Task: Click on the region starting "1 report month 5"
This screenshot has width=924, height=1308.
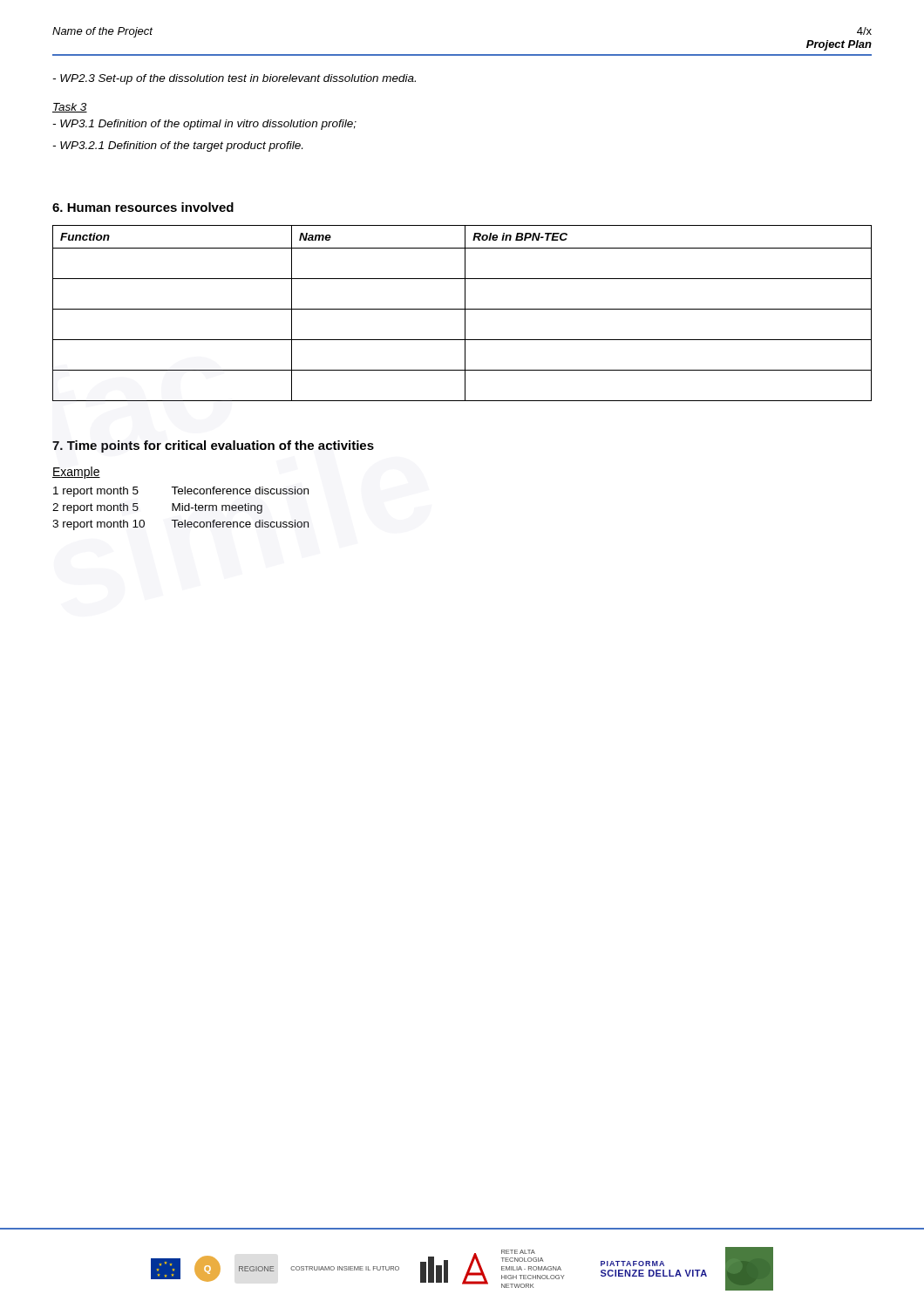Action: point(194,507)
